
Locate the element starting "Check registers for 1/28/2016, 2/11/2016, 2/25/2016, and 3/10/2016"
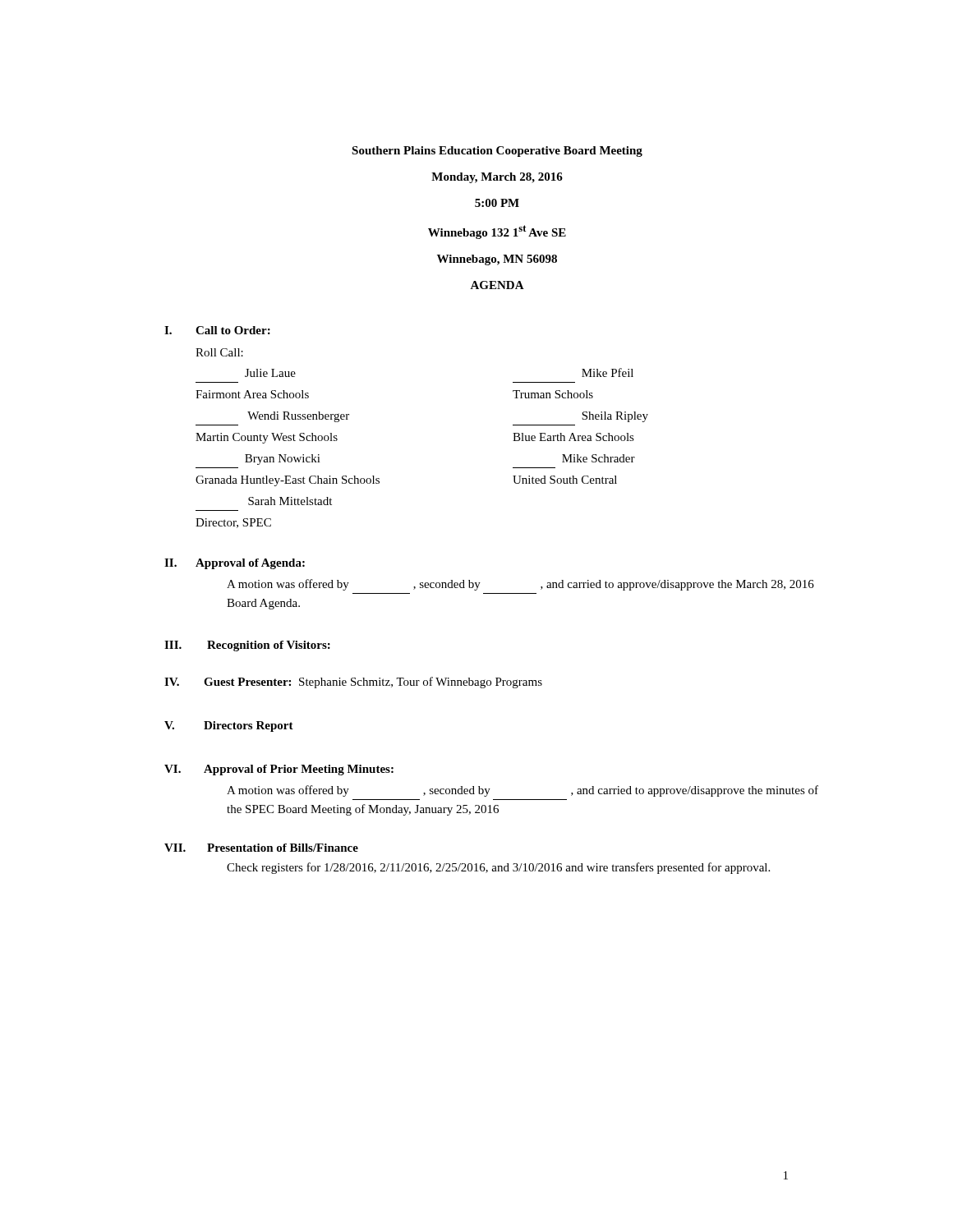coord(499,867)
